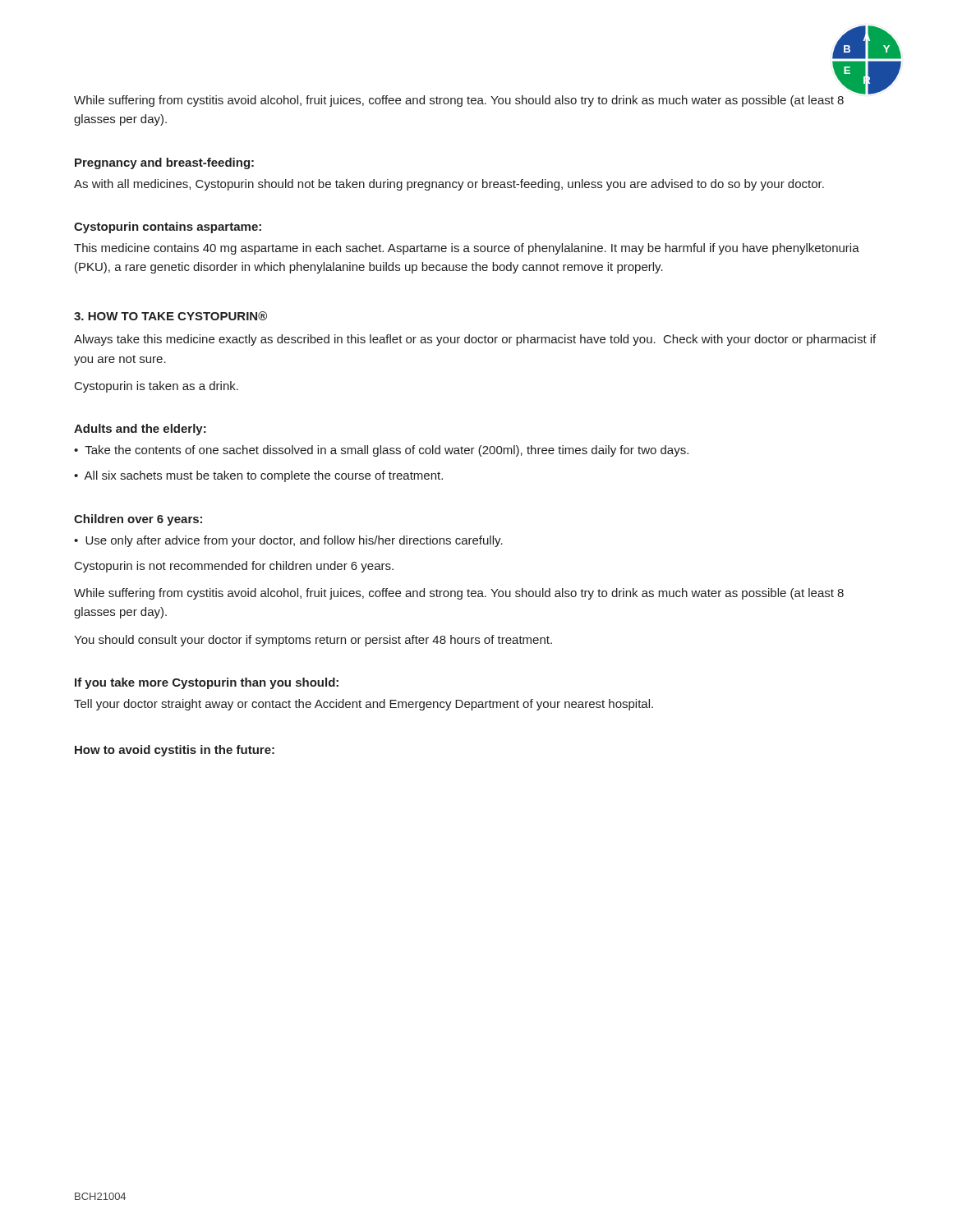Image resolution: width=953 pixels, height=1232 pixels.
Task: Find the text block starting "This medicine contains 40"
Action: [x=466, y=257]
